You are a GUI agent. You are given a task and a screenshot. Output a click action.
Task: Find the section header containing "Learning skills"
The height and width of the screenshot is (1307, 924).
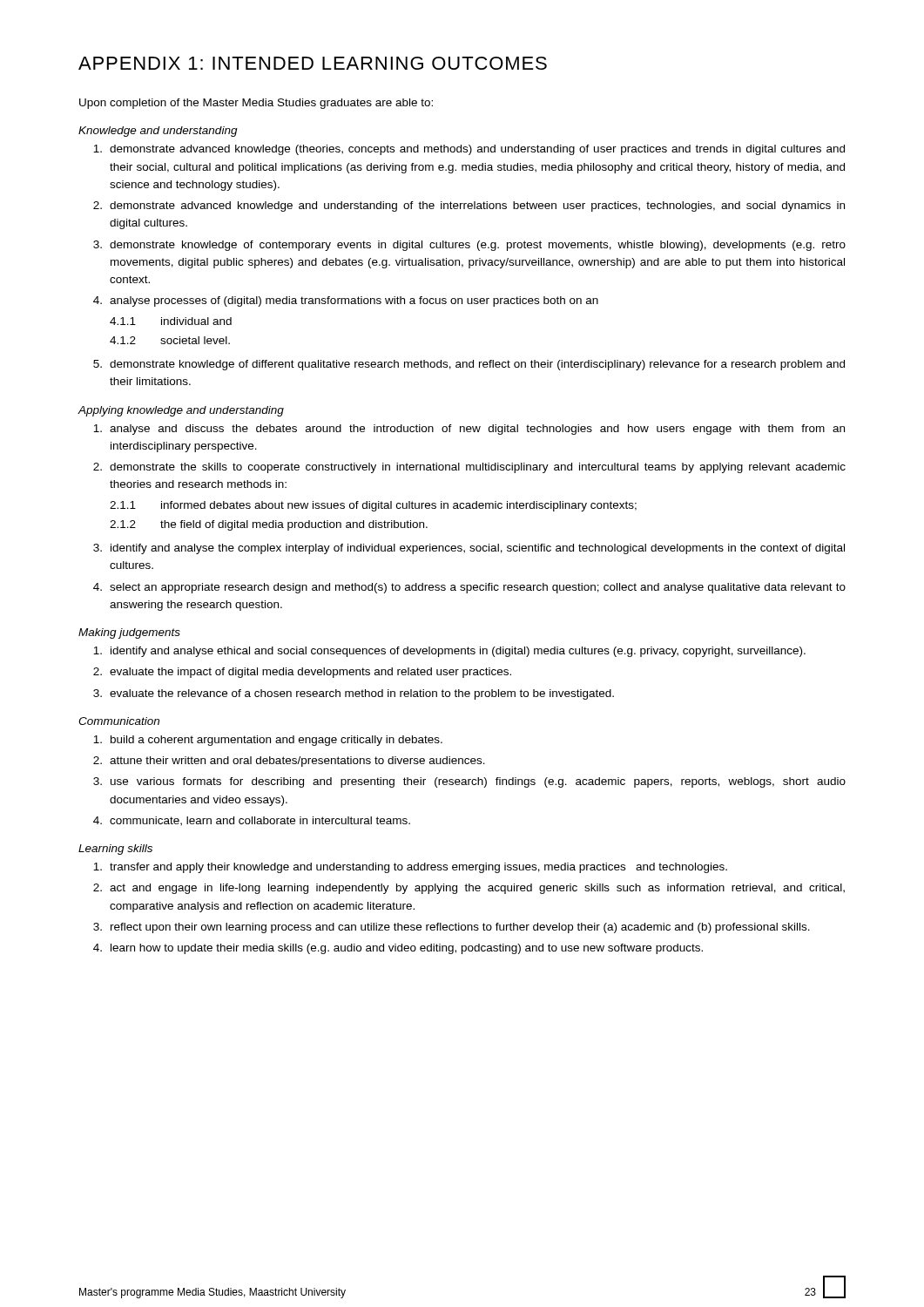pos(116,848)
